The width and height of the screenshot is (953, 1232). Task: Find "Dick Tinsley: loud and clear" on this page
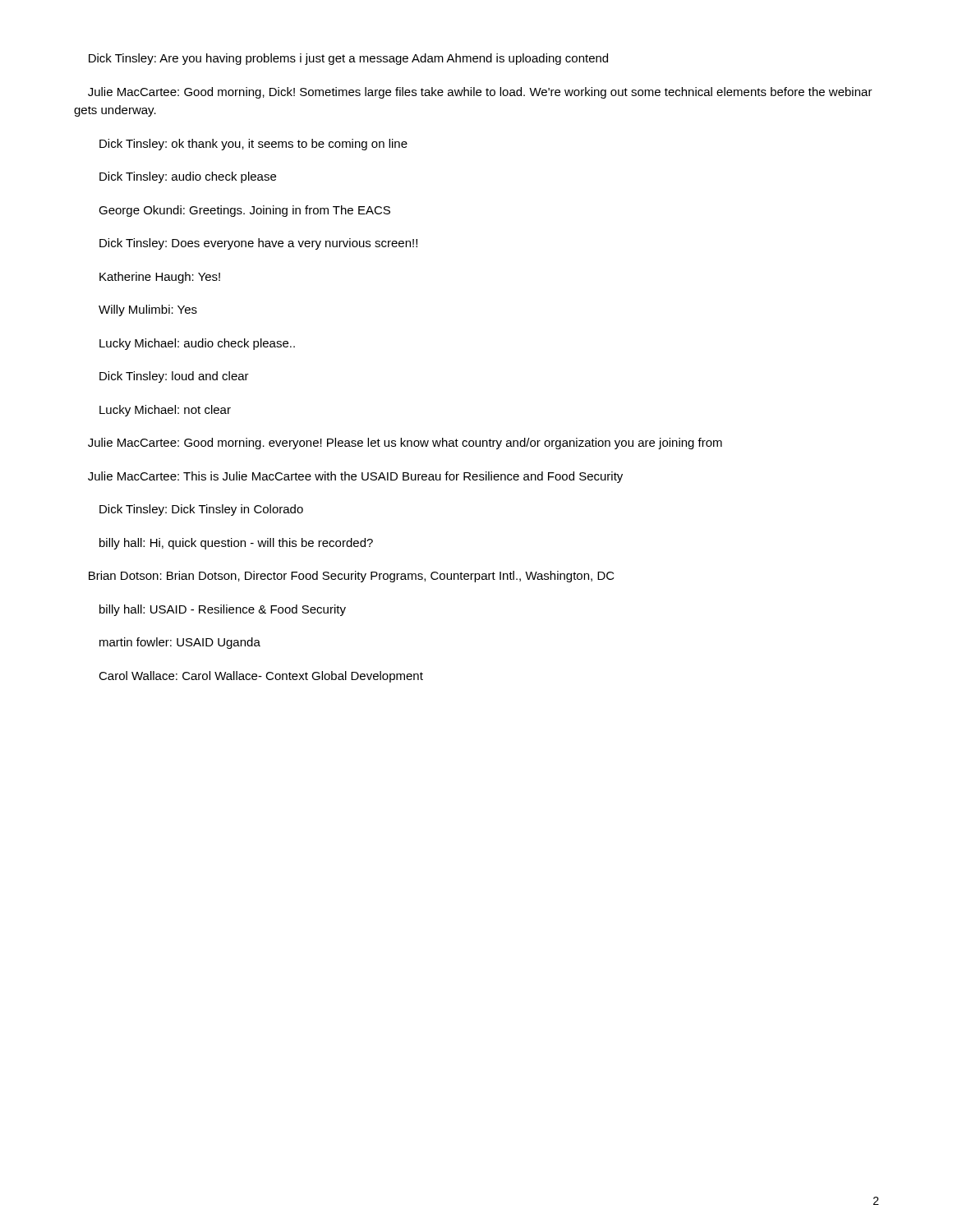[x=174, y=376]
